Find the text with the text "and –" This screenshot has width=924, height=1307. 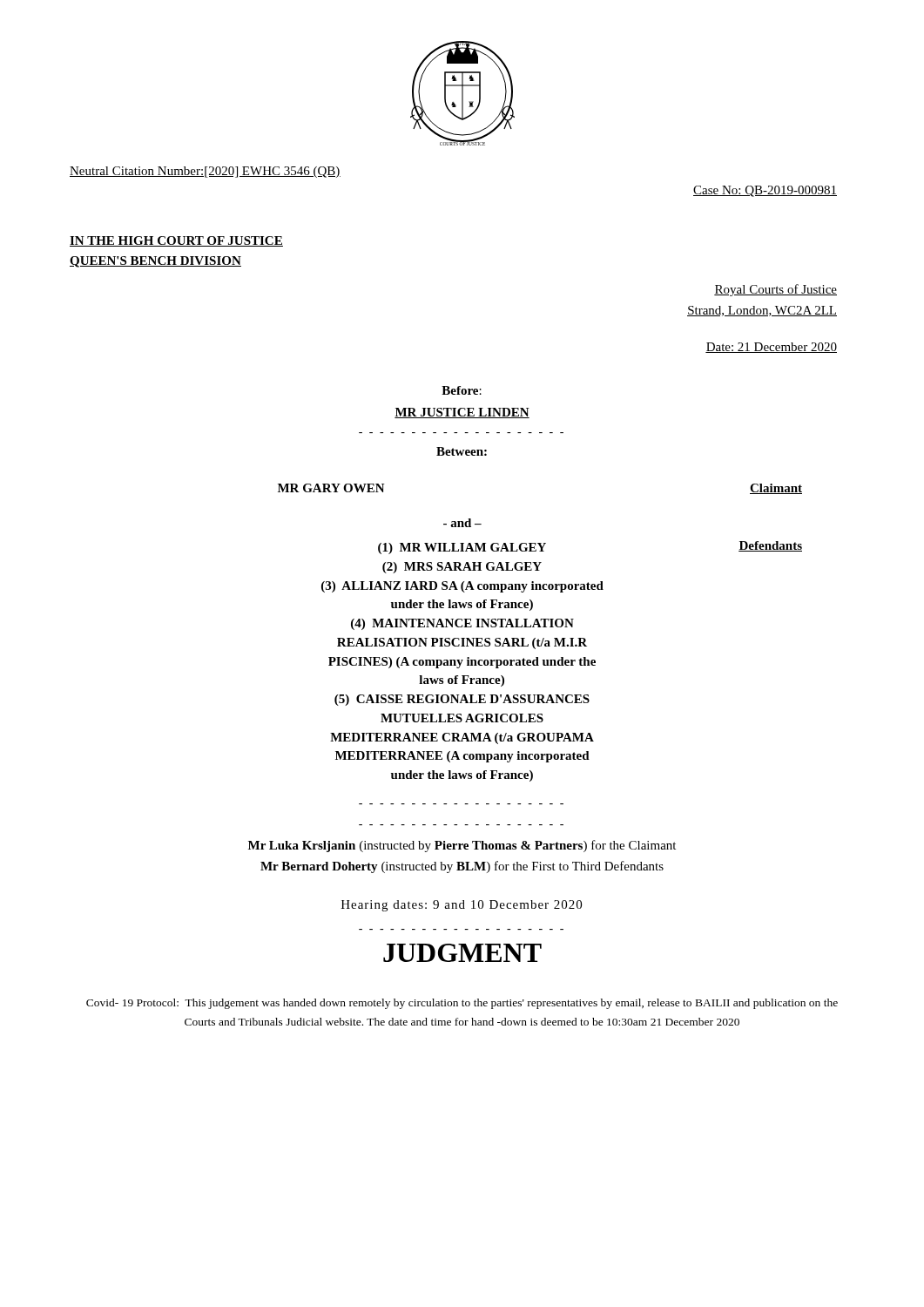click(x=462, y=523)
